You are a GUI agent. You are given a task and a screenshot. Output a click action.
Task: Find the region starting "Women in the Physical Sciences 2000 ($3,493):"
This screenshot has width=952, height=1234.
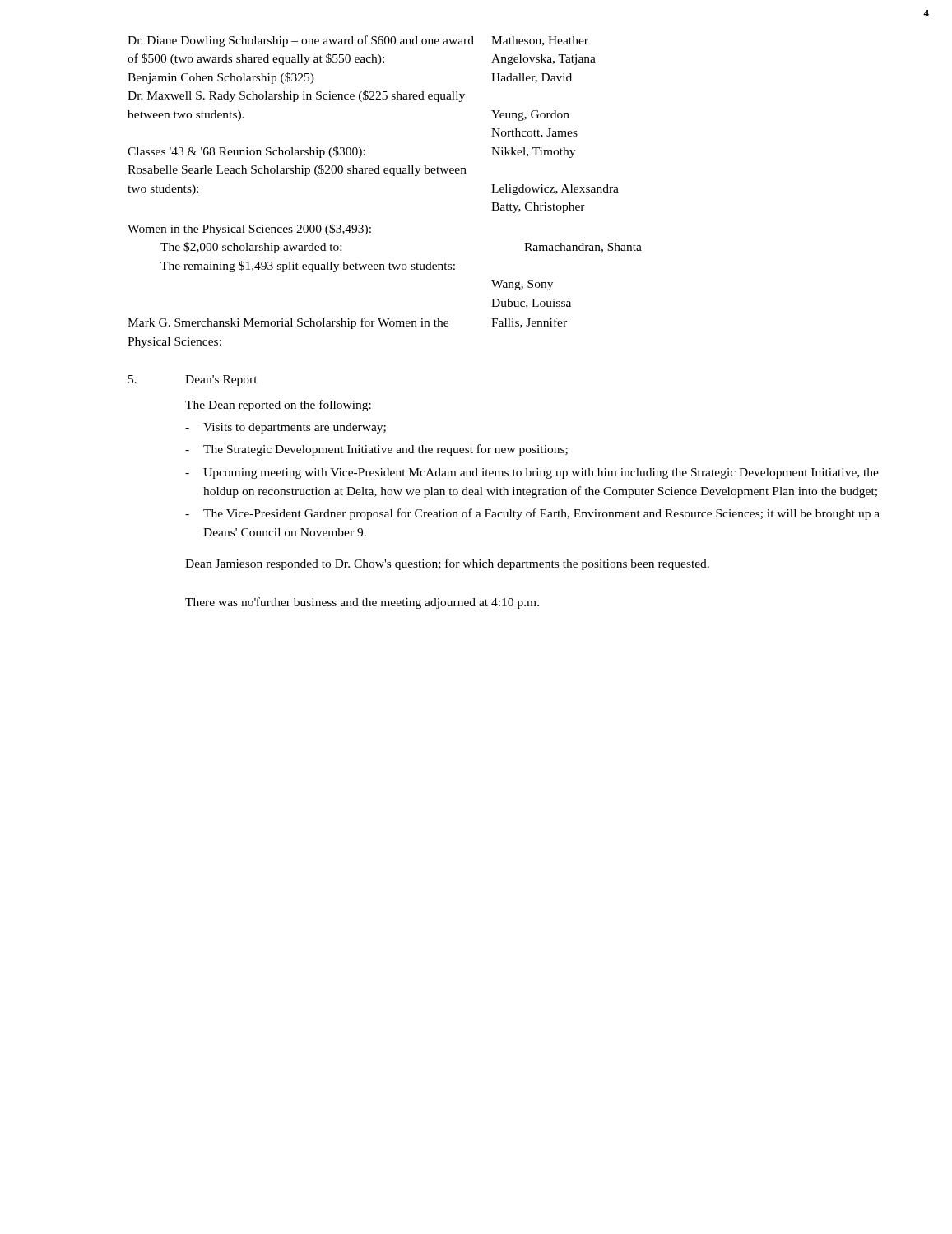[x=249, y=230]
